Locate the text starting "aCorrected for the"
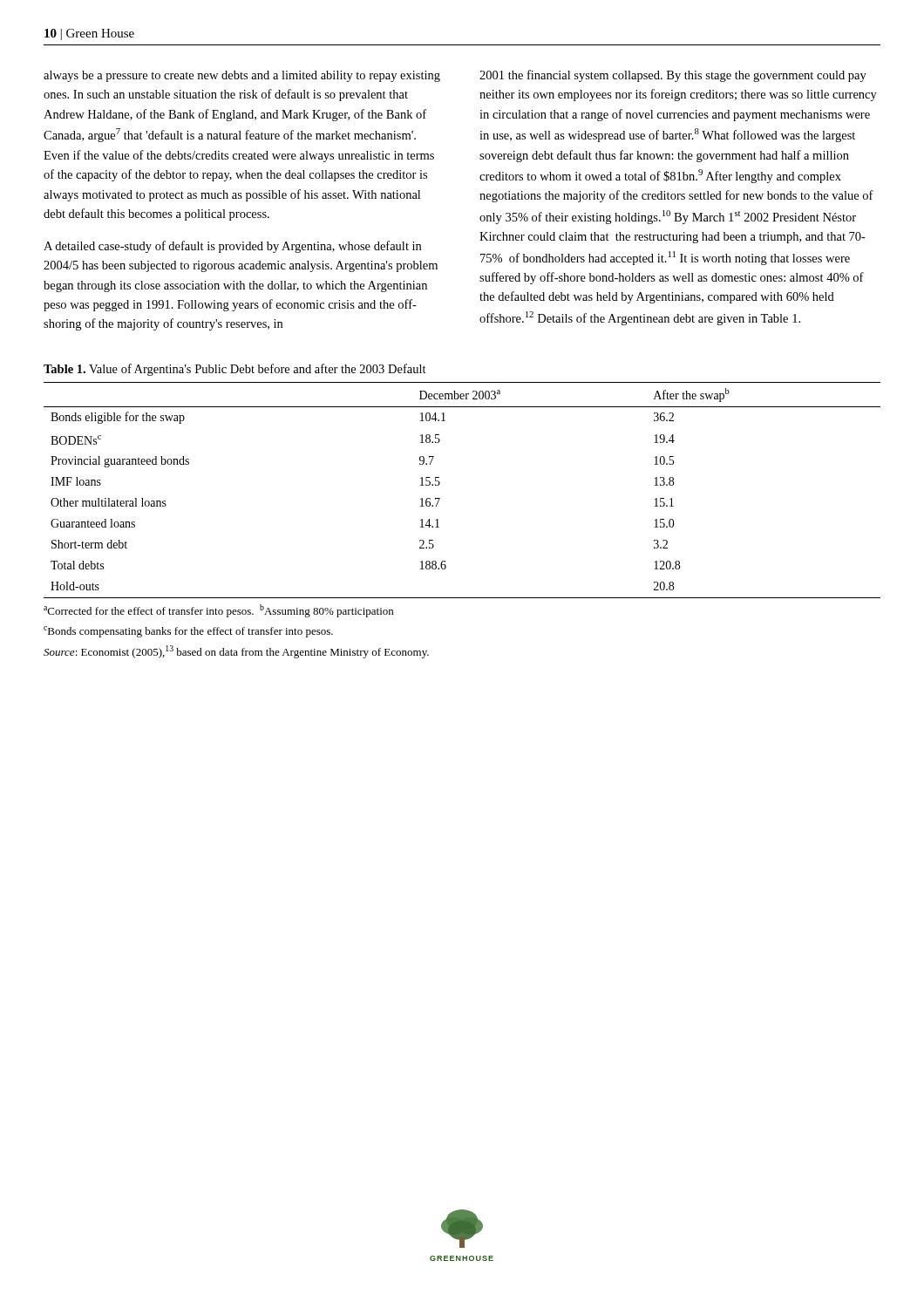Viewport: 924px width, 1308px height. [x=218, y=611]
